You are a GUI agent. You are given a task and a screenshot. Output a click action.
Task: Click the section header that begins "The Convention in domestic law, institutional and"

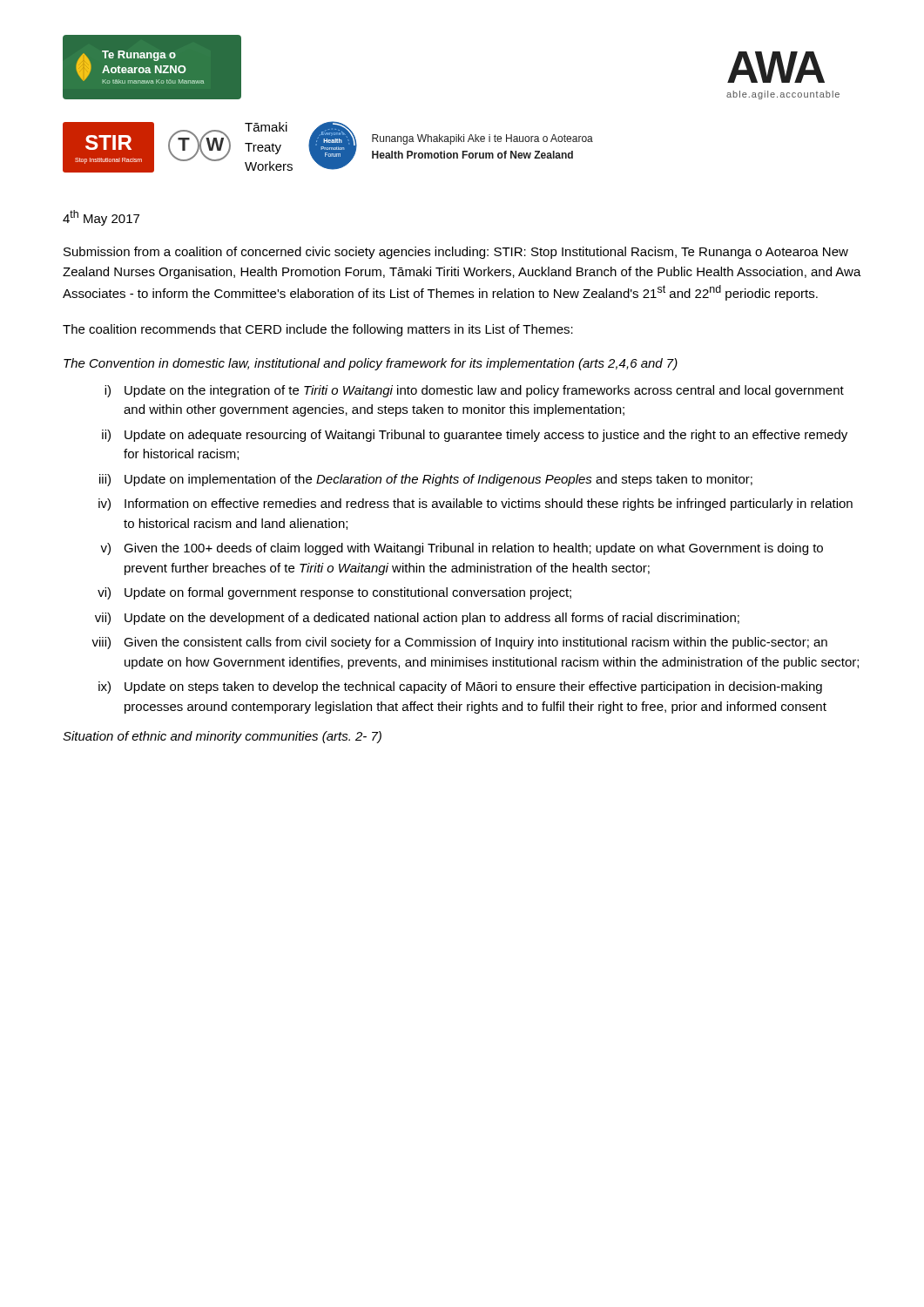(370, 362)
